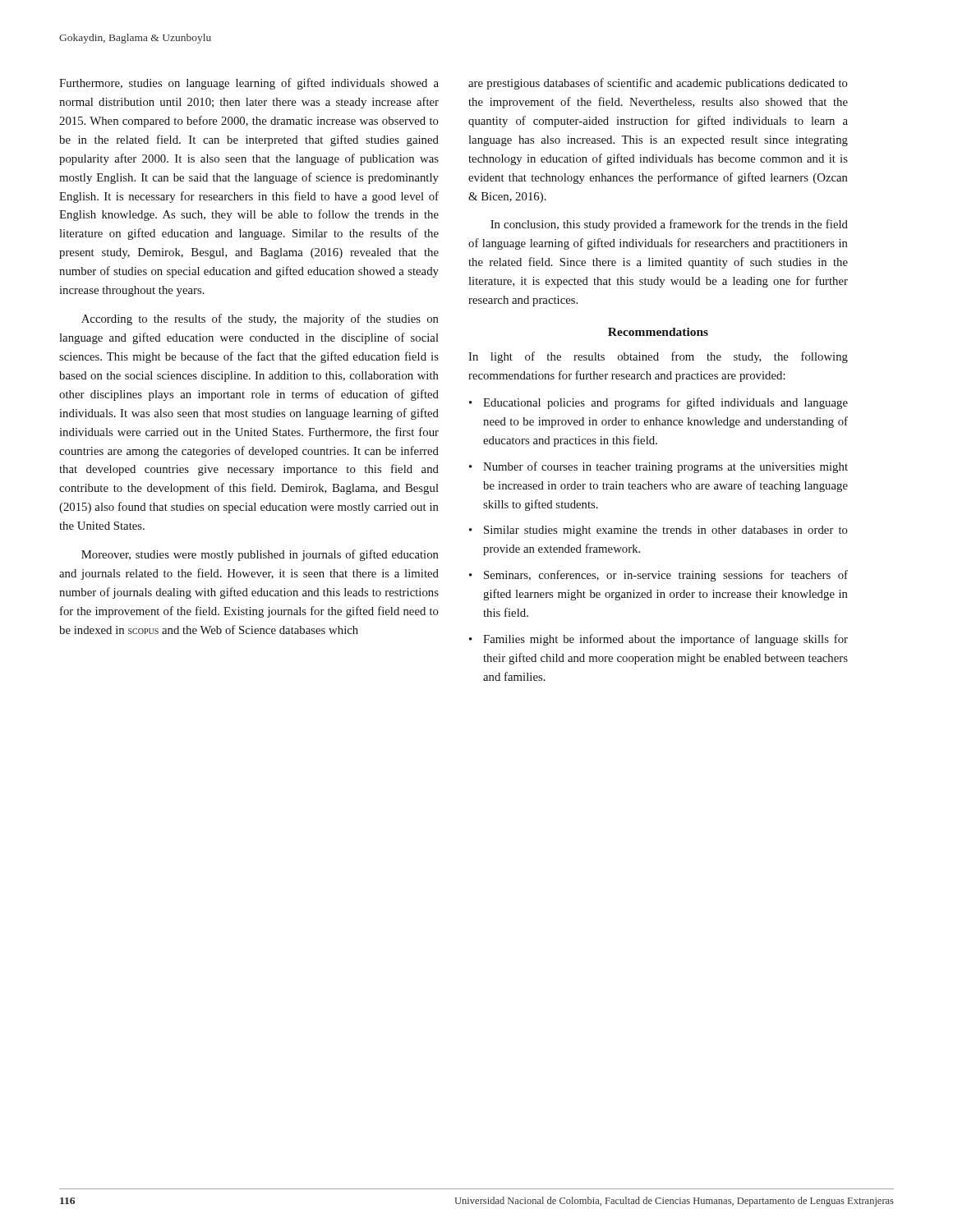Point to the block beginning "According to the results of the study,"
Viewport: 953px width, 1232px height.
point(249,423)
